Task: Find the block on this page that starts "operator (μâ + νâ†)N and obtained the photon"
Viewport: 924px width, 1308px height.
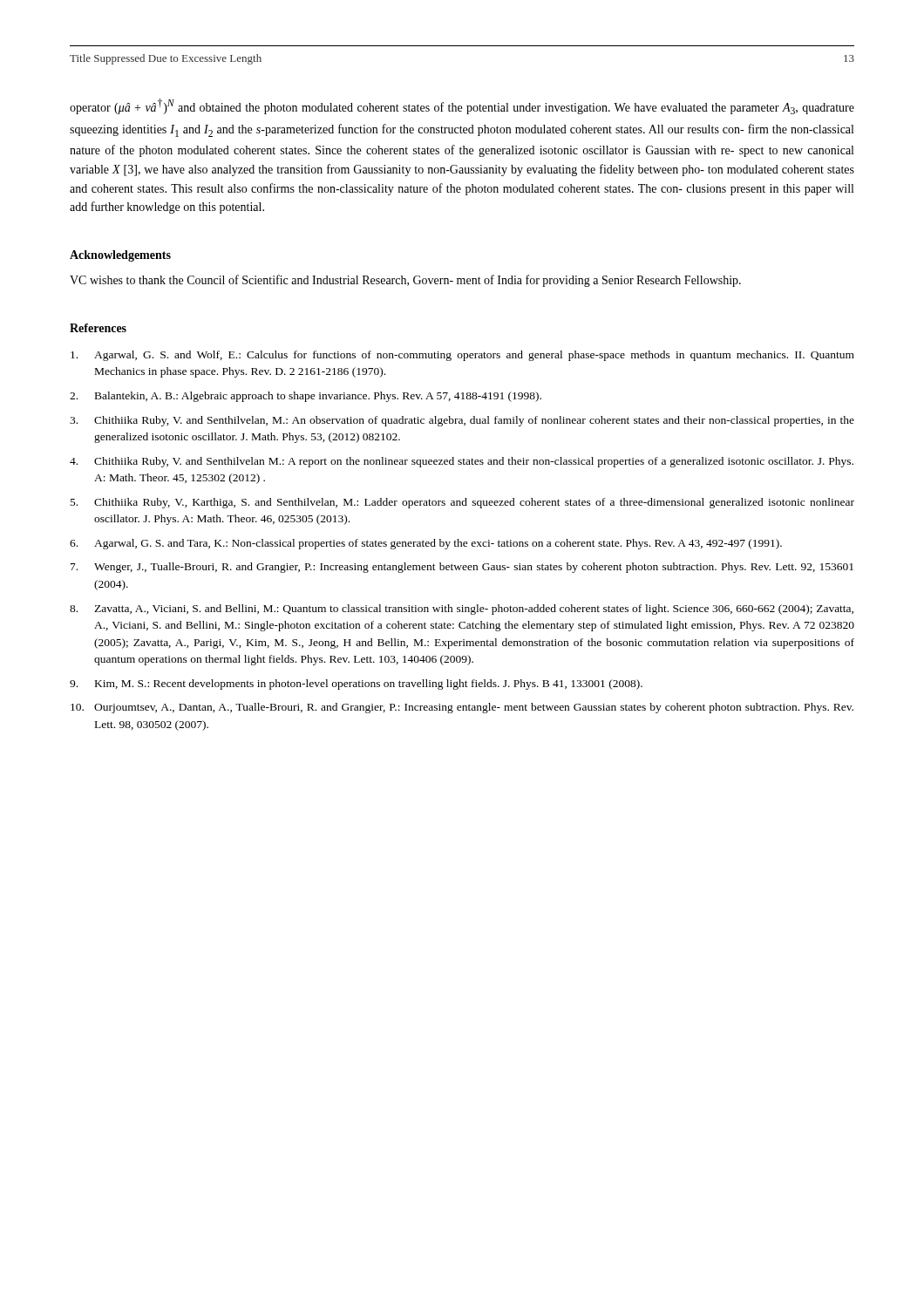Action: point(462,156)
